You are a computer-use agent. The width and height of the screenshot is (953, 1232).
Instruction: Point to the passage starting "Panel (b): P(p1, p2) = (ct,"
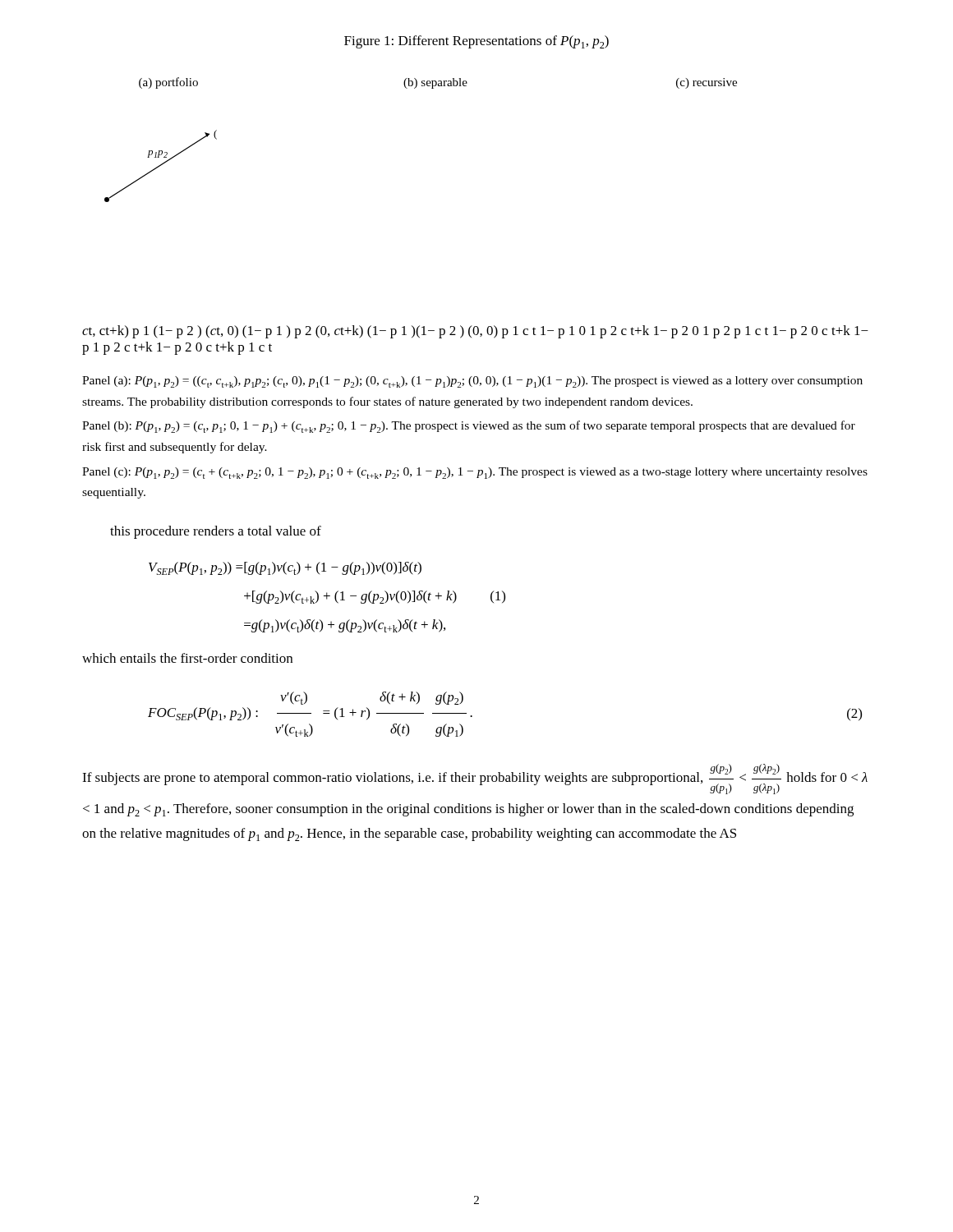pos(469,436)
